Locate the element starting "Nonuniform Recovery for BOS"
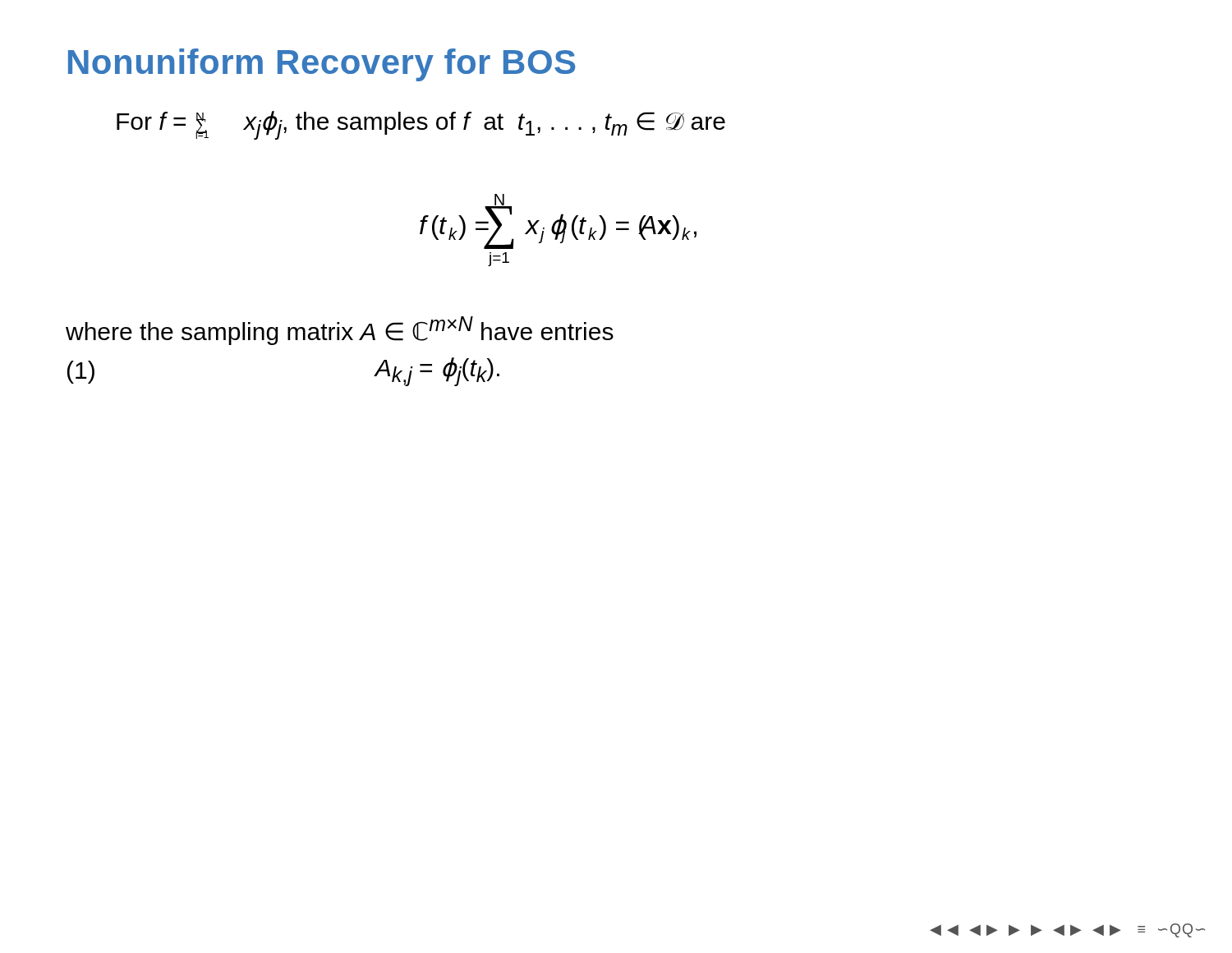 pyautogui.click(x=321, y=62)
